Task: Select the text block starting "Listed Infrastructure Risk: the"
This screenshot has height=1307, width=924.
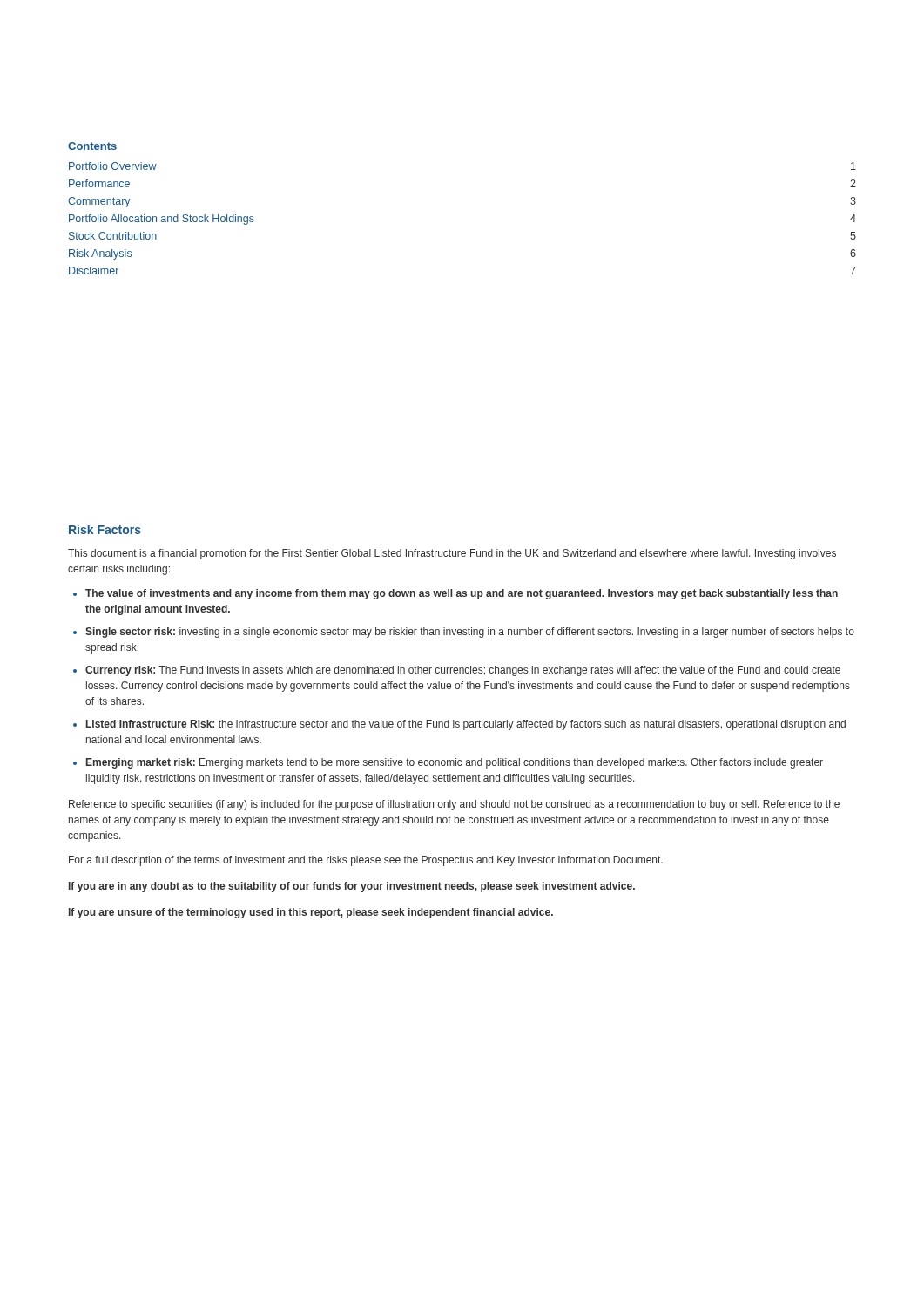Action: (x=466, y=732)
